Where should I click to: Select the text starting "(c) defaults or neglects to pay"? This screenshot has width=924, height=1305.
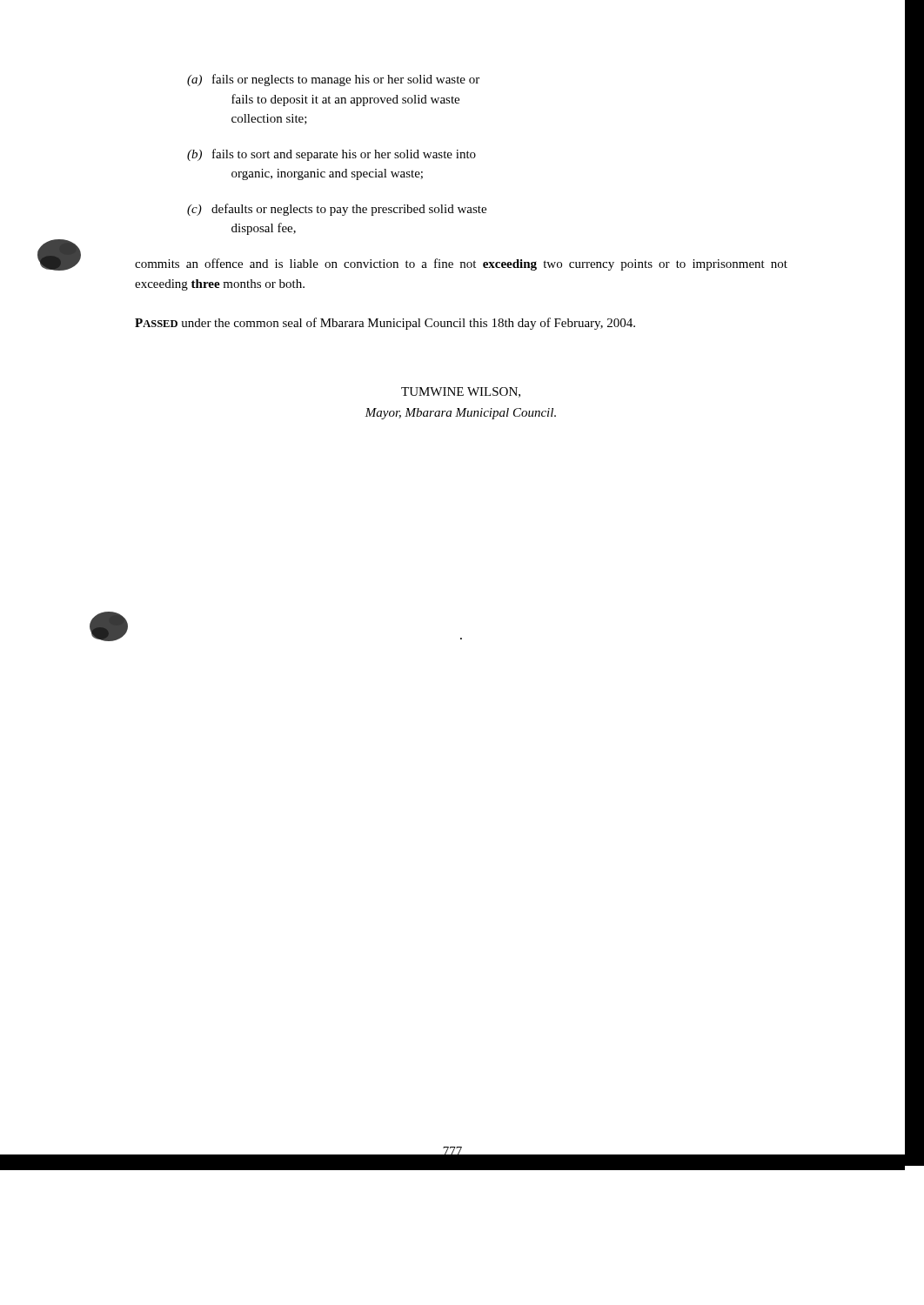coord(487,218)
